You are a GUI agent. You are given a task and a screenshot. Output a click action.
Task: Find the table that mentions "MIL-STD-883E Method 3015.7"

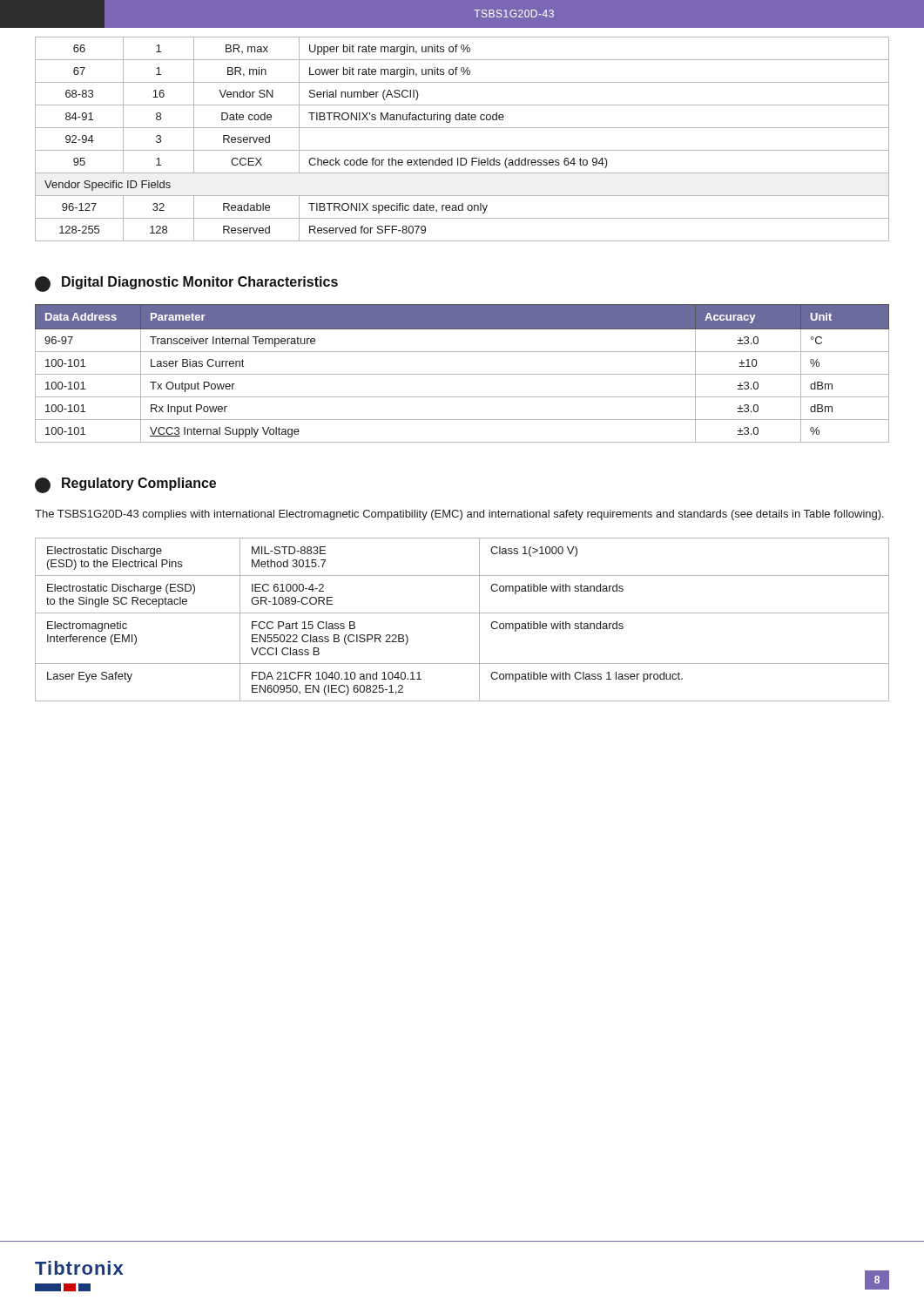[x=462, y=619]
